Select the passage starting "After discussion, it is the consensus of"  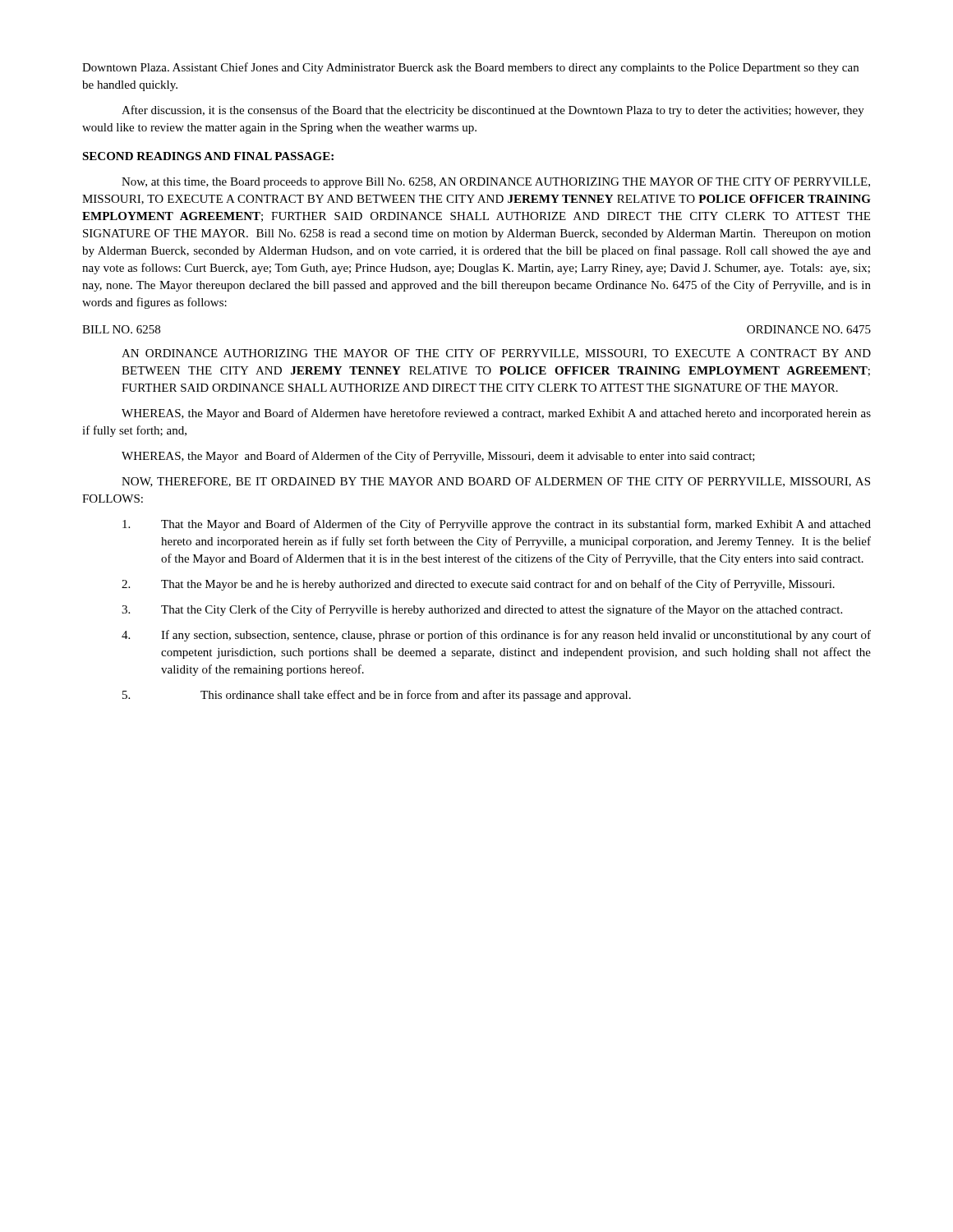coord(476,119)
